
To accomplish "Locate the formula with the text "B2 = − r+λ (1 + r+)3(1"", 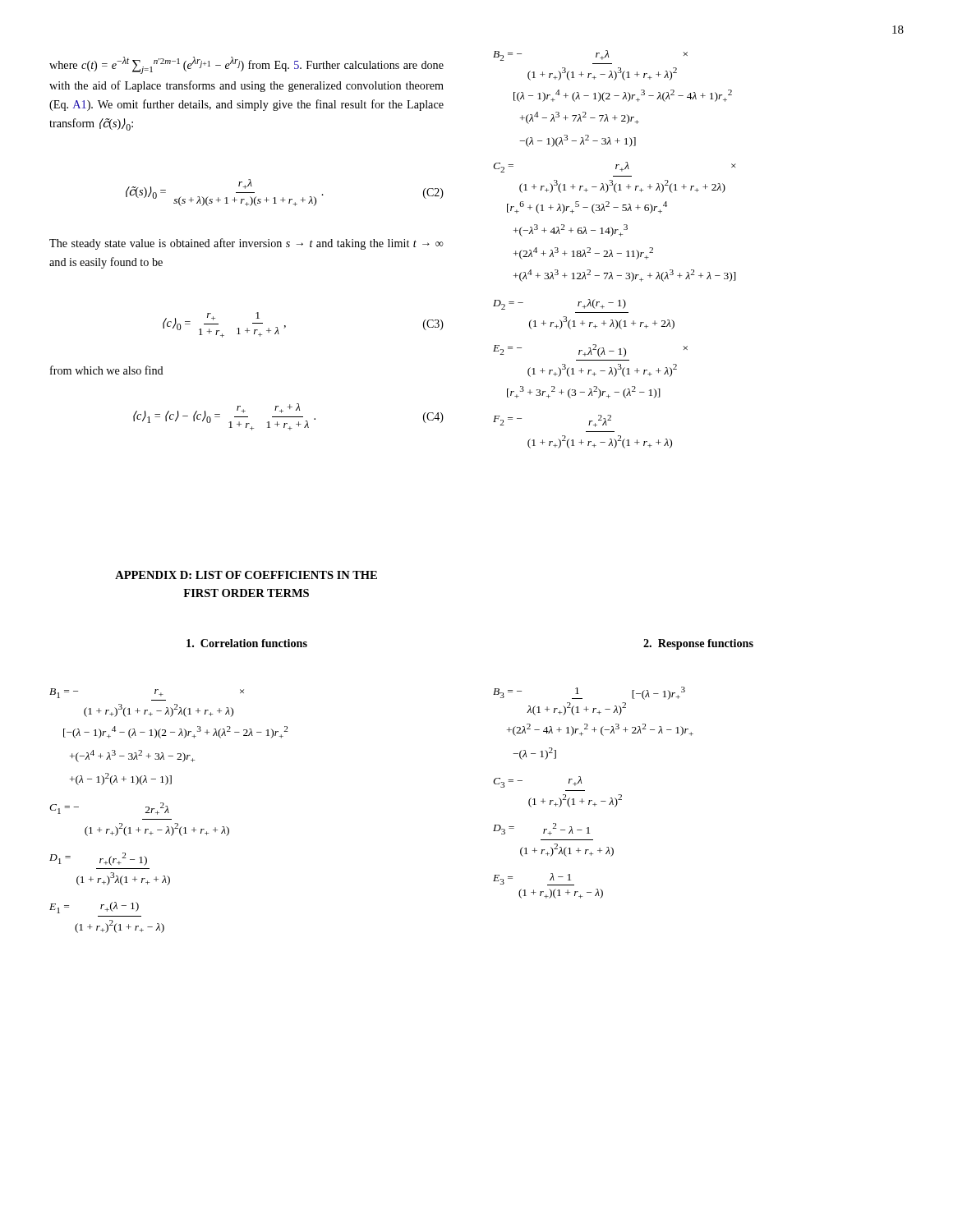I will [698, 98].
